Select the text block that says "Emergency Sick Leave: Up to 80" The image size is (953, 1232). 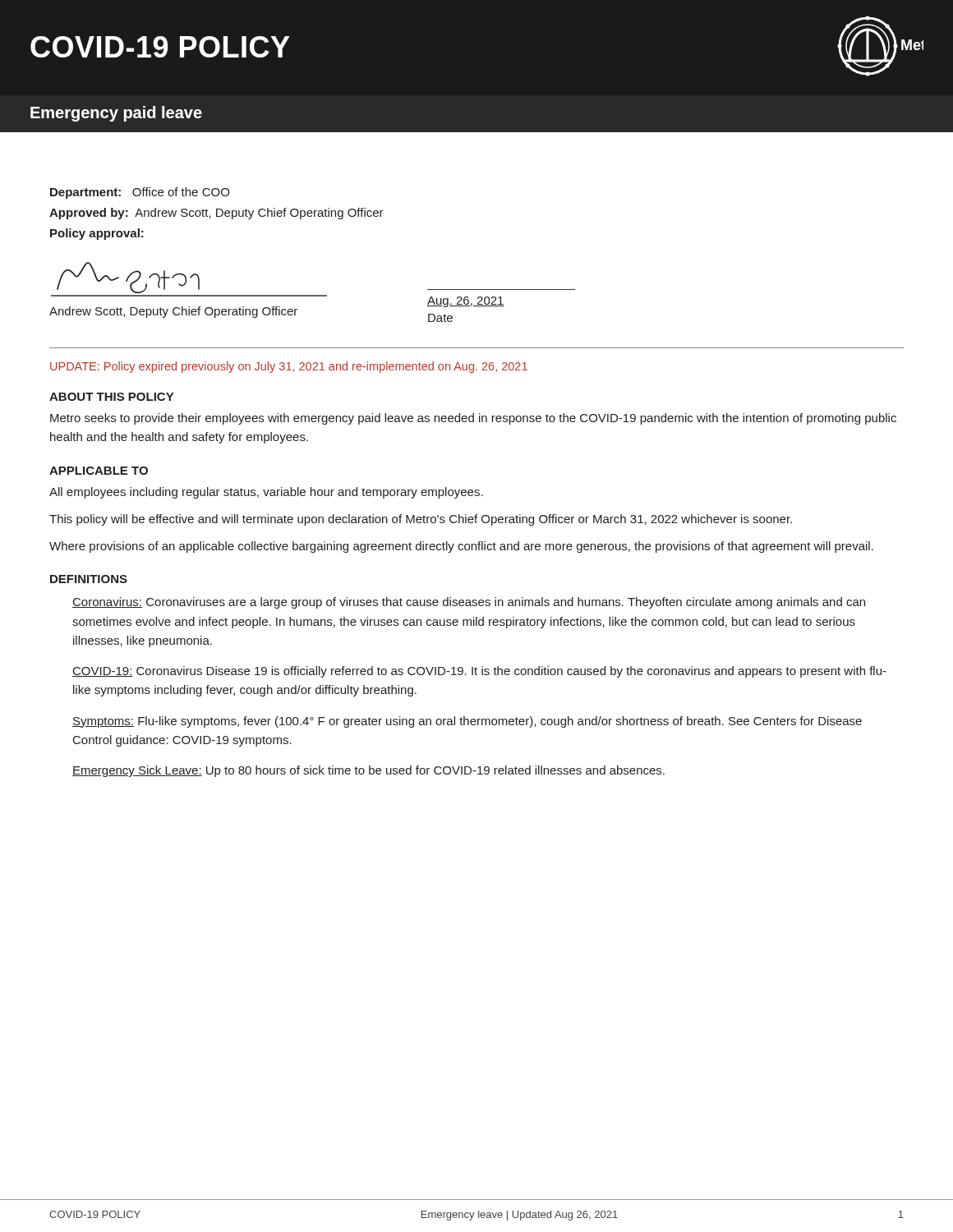pos(369,770)
